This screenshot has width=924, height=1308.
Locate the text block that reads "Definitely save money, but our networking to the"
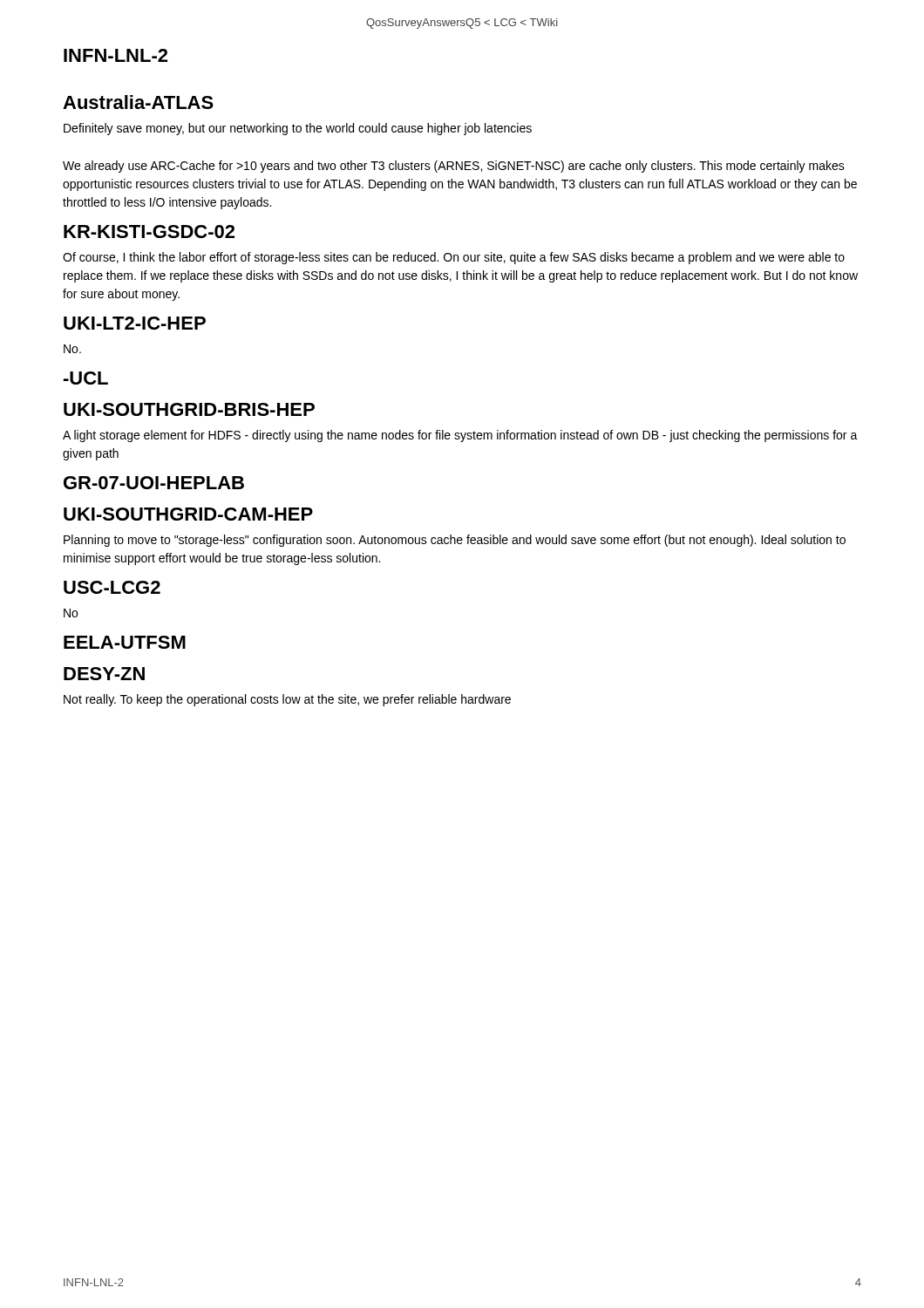point(297,128)
